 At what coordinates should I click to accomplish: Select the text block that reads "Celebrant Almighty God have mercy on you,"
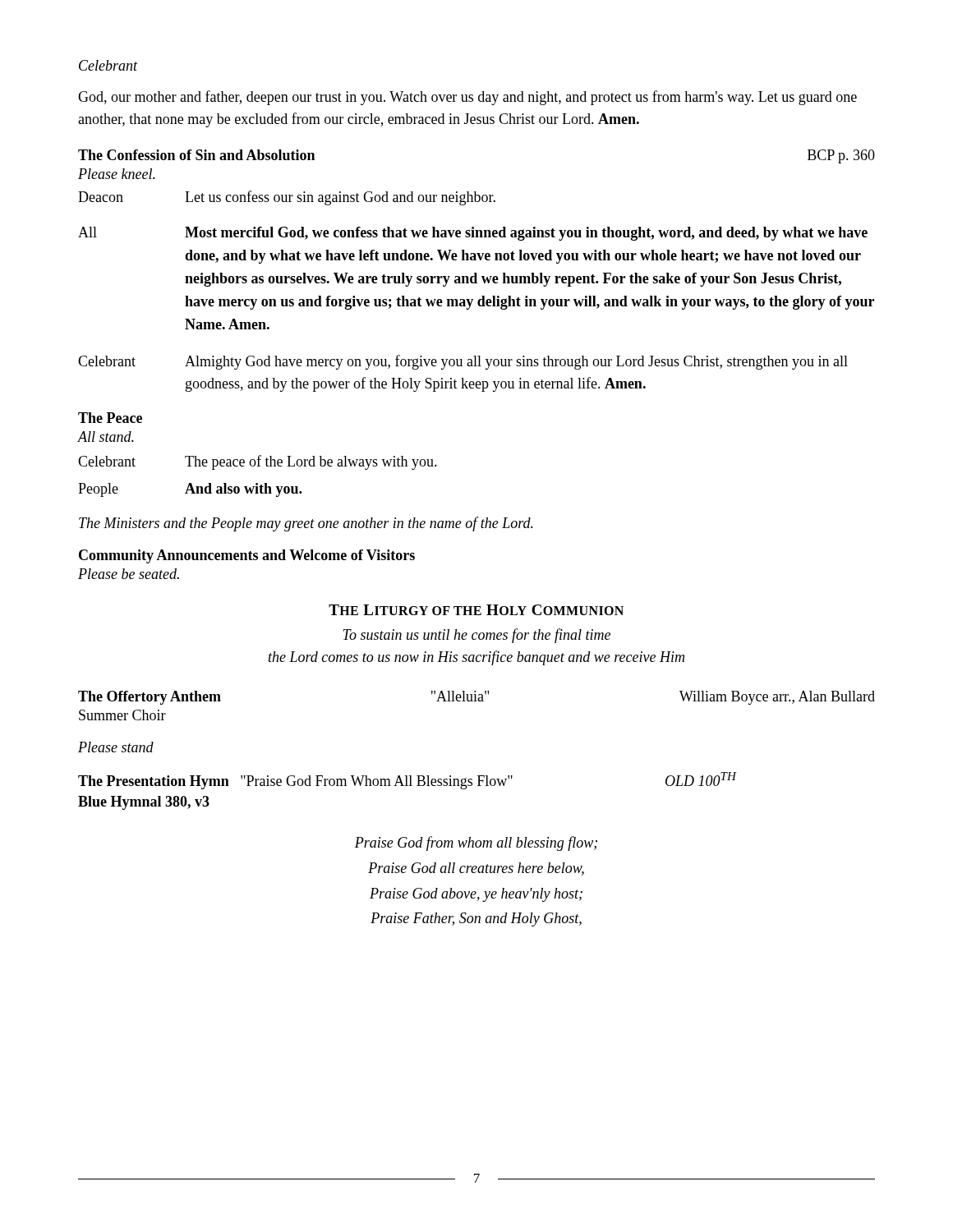point(476,373)
